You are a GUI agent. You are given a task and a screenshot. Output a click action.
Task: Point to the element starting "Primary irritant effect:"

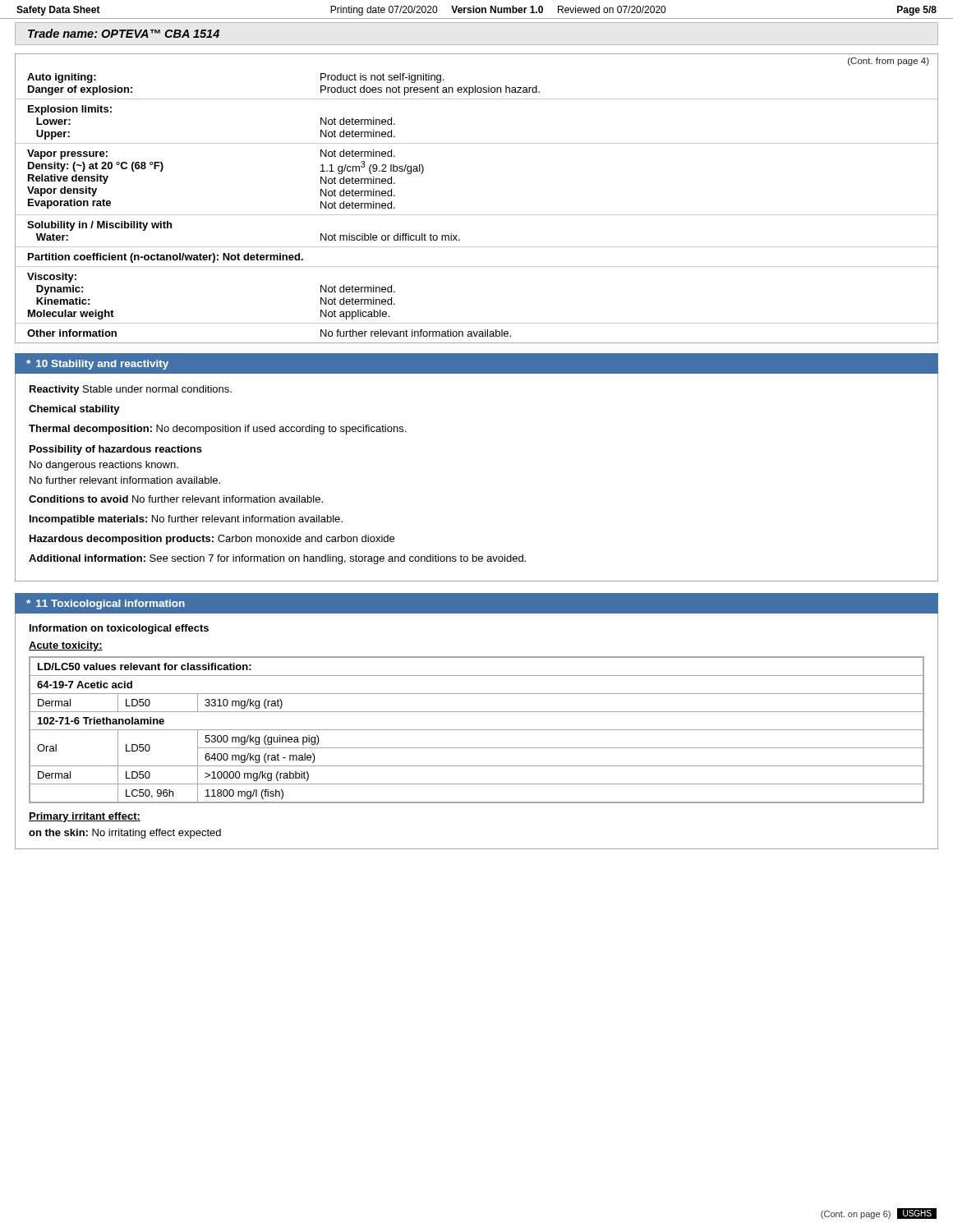[85, 816]
